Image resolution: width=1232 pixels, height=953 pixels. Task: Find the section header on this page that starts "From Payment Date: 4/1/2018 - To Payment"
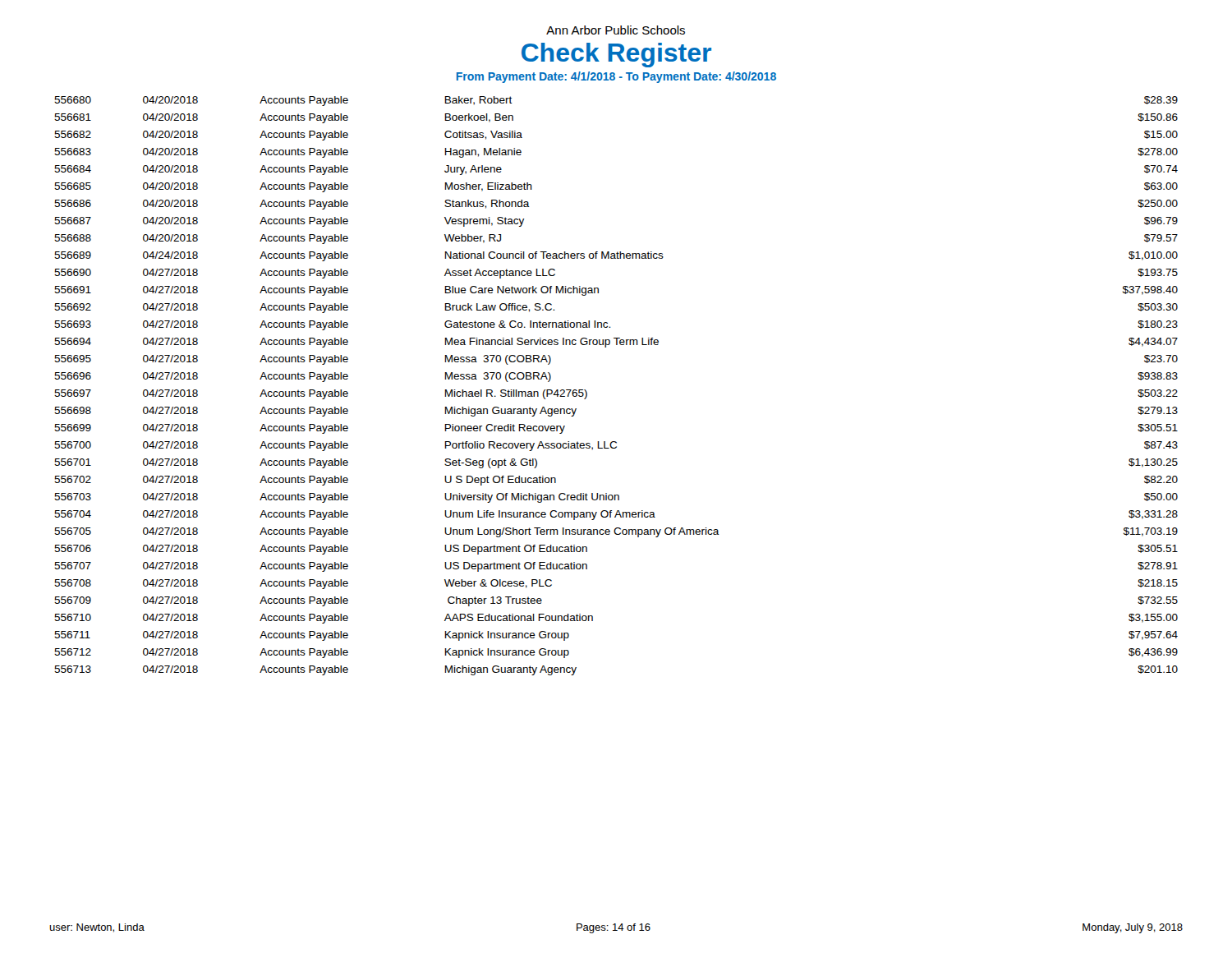tap(616, 77)
